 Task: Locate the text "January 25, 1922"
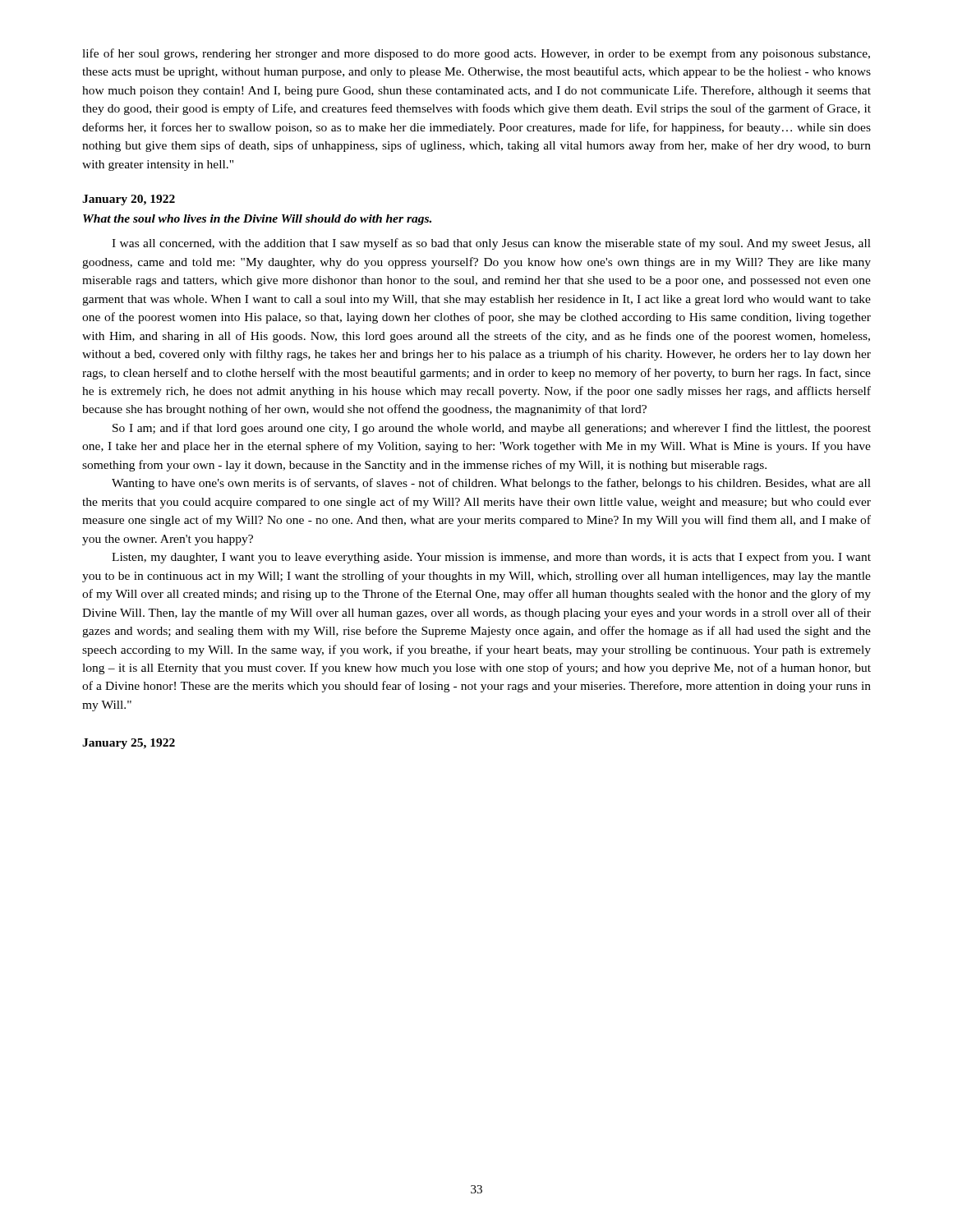tap(129, 742)
